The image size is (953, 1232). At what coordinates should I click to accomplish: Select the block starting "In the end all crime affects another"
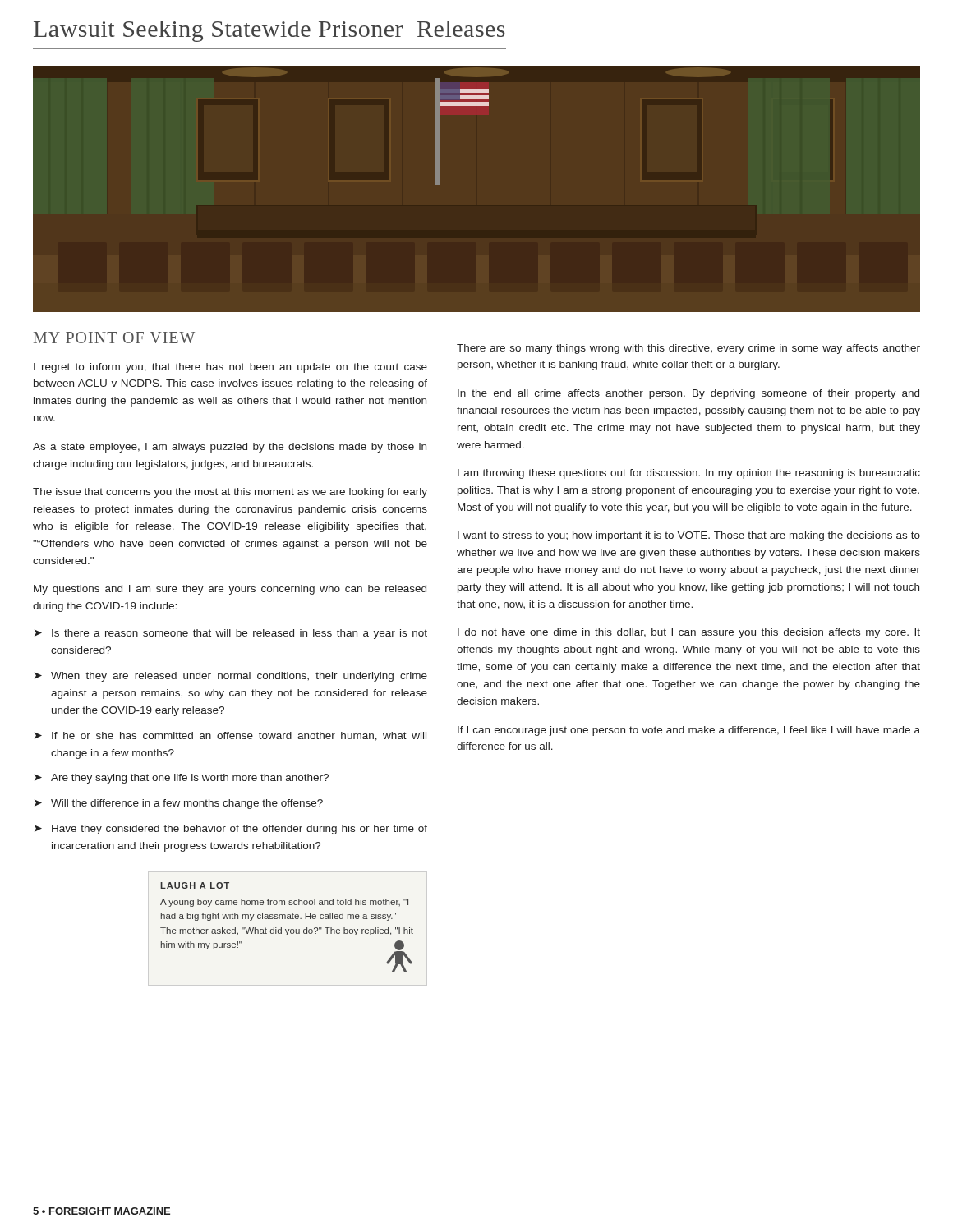(688, 419)
